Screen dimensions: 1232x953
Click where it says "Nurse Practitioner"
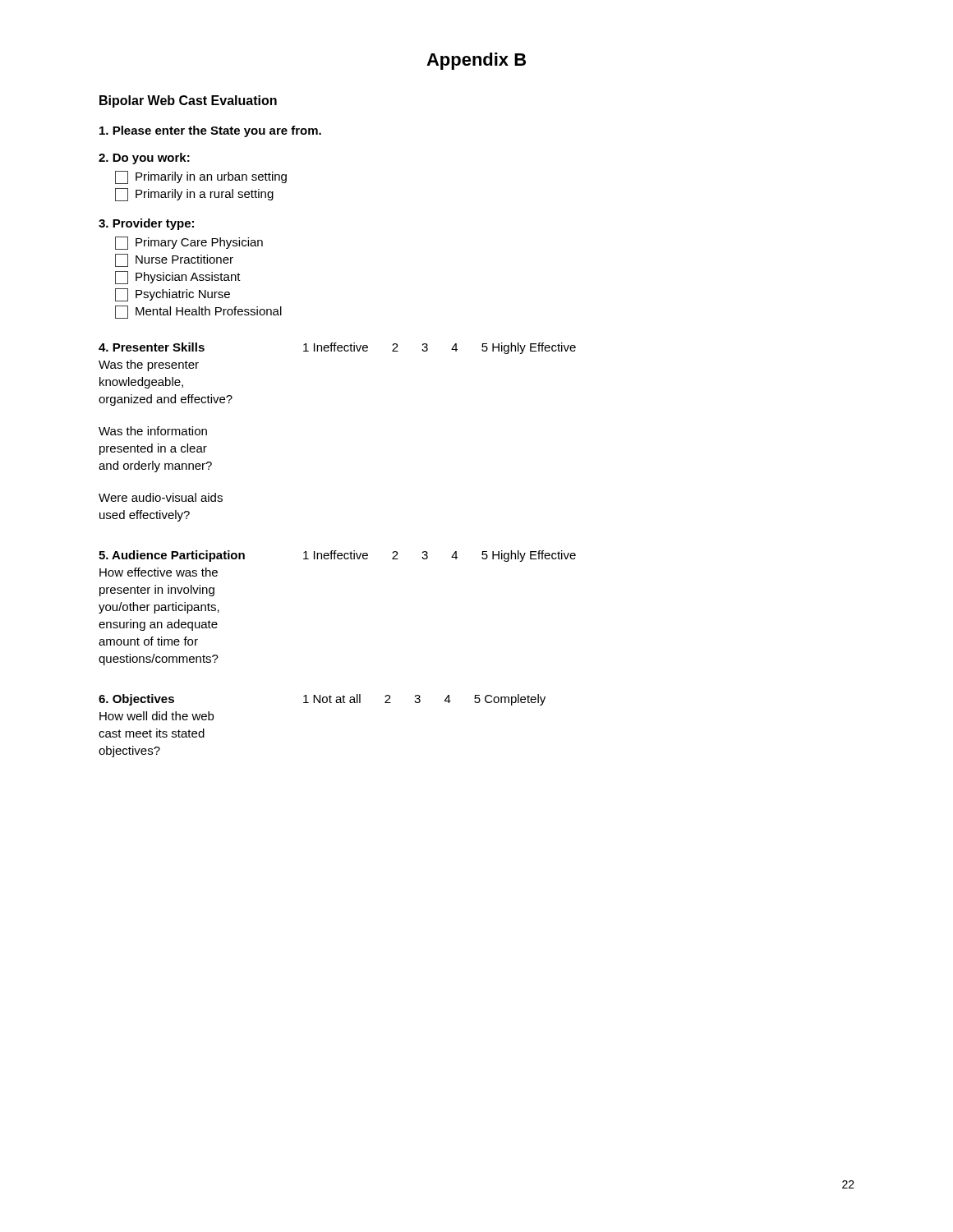[174, 260]
